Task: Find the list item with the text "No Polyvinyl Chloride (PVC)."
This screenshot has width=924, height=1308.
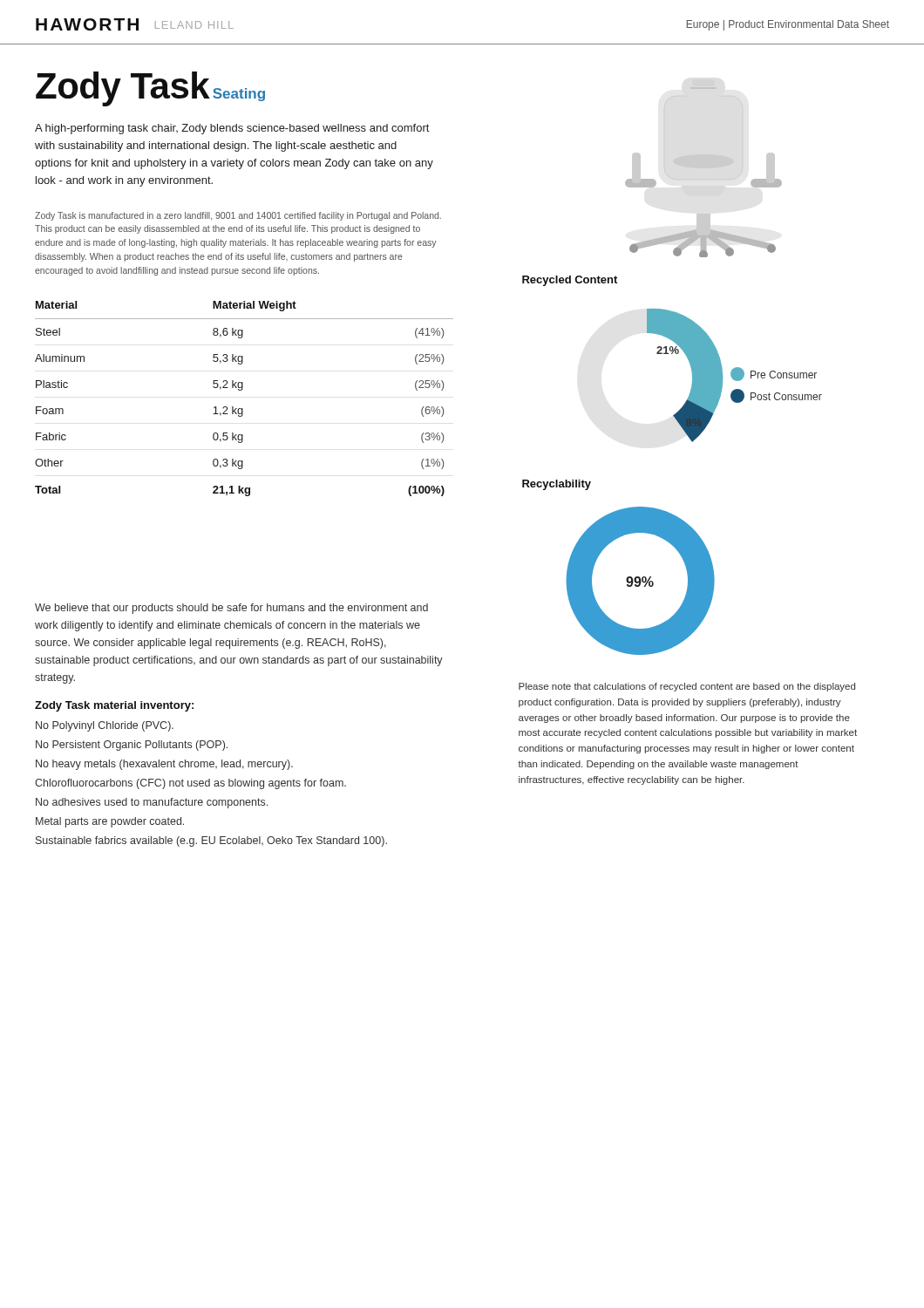Action: pos(105,726)
